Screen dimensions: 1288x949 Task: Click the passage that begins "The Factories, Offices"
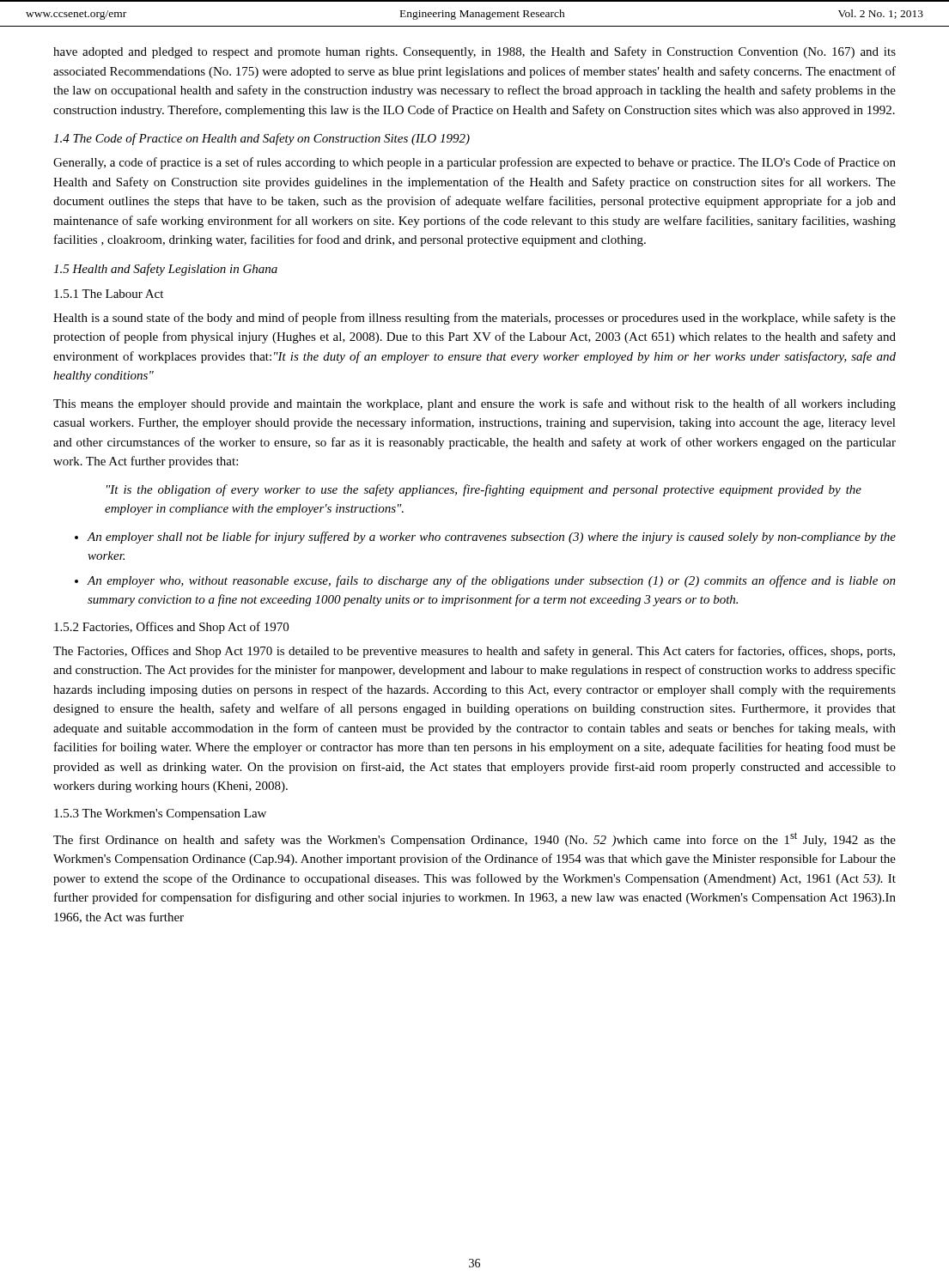[x=474, y=718]
